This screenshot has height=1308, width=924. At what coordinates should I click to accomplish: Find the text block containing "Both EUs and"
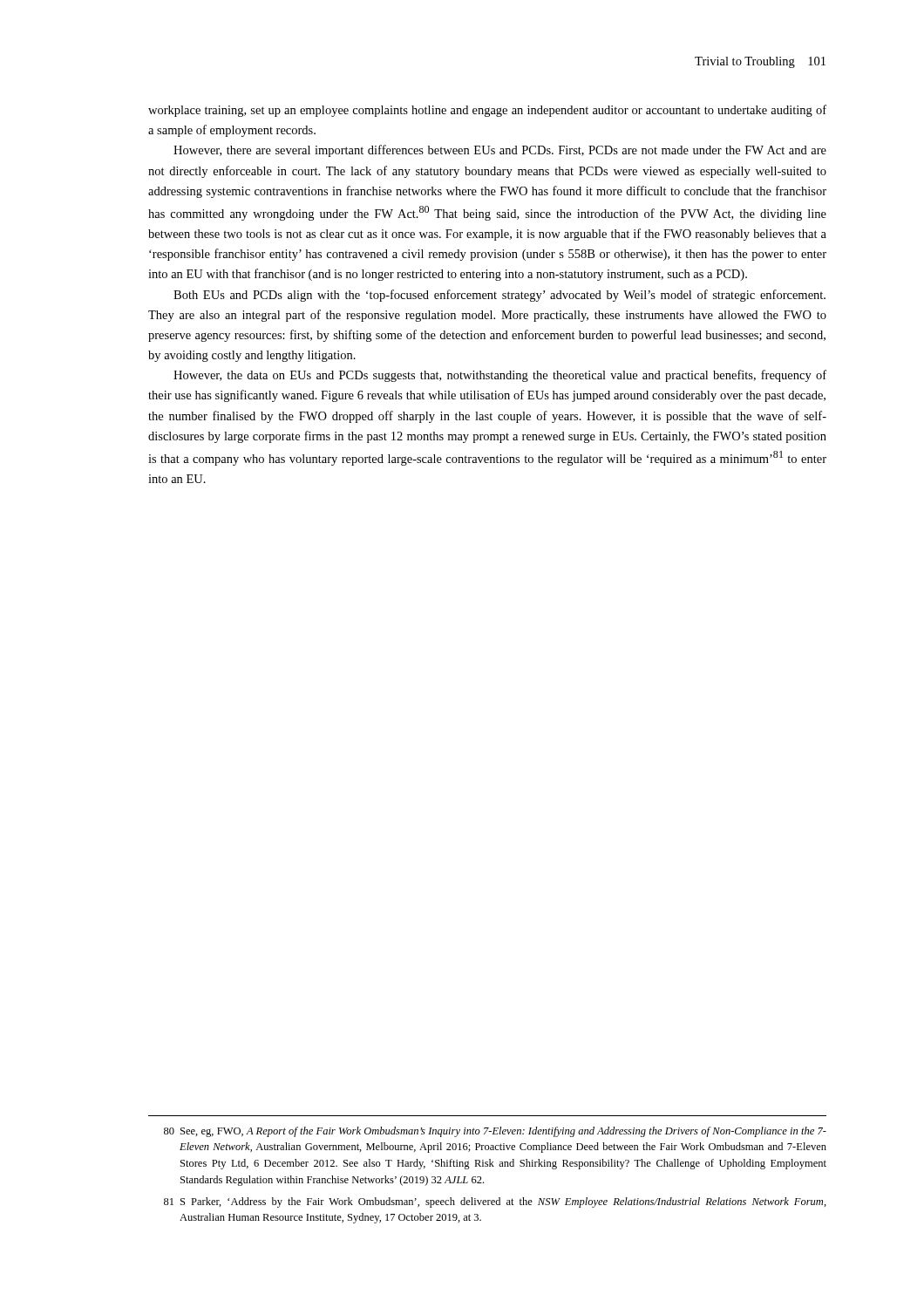click(487, 325)
